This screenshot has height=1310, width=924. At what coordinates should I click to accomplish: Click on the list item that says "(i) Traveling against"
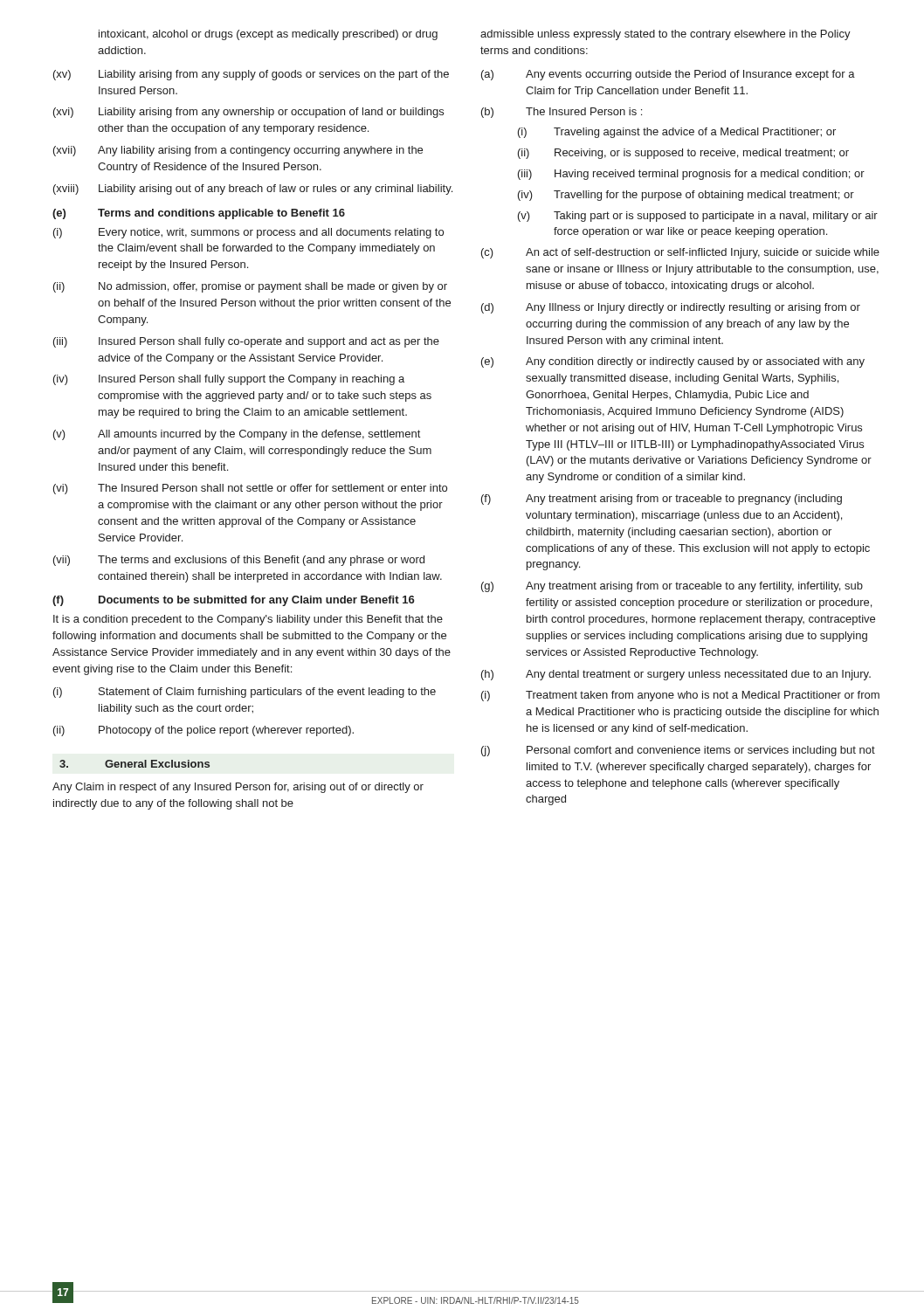pos(699,132)
